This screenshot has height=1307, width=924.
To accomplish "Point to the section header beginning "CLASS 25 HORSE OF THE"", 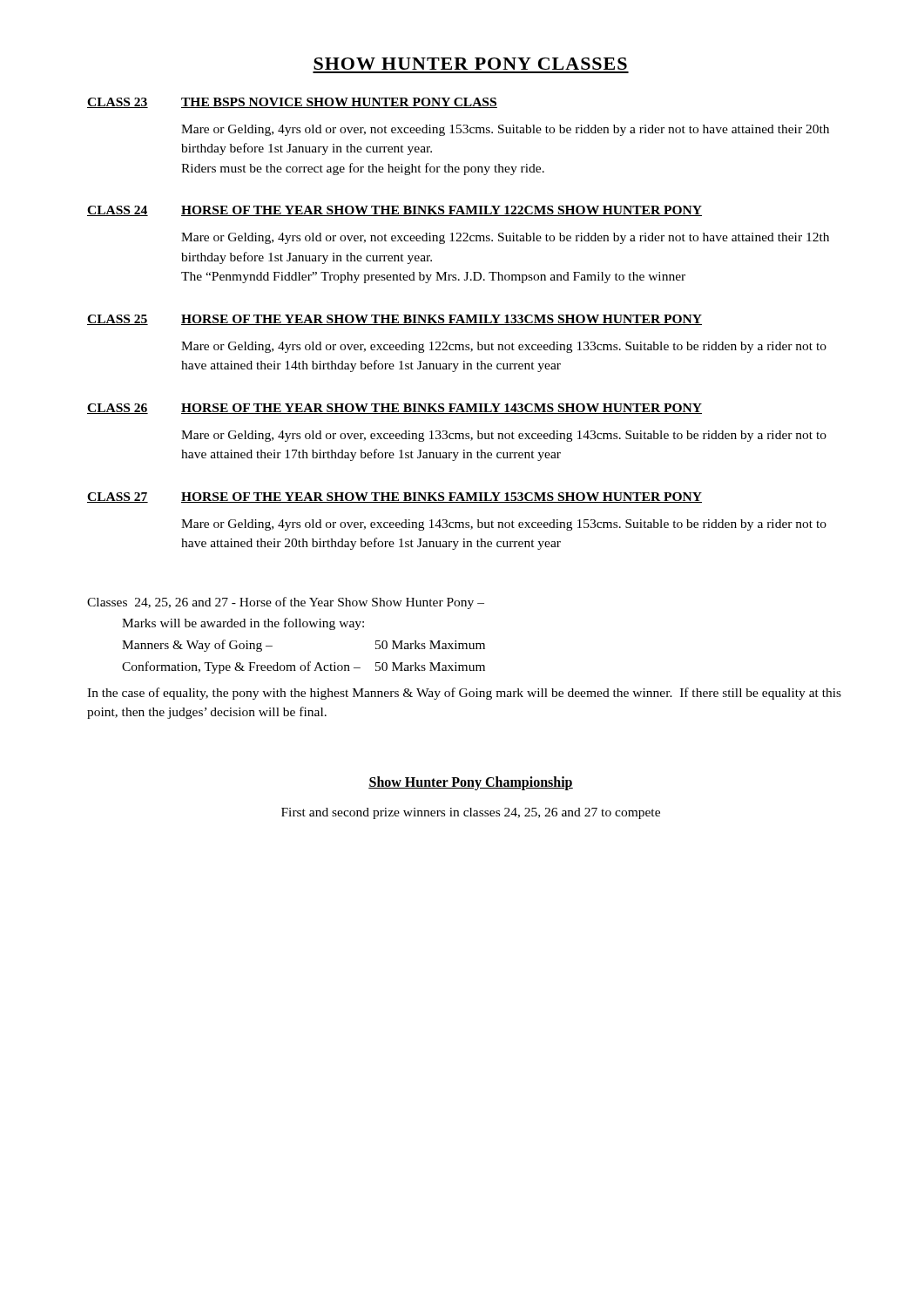I will pyautogui.click(x=471, y=321).
